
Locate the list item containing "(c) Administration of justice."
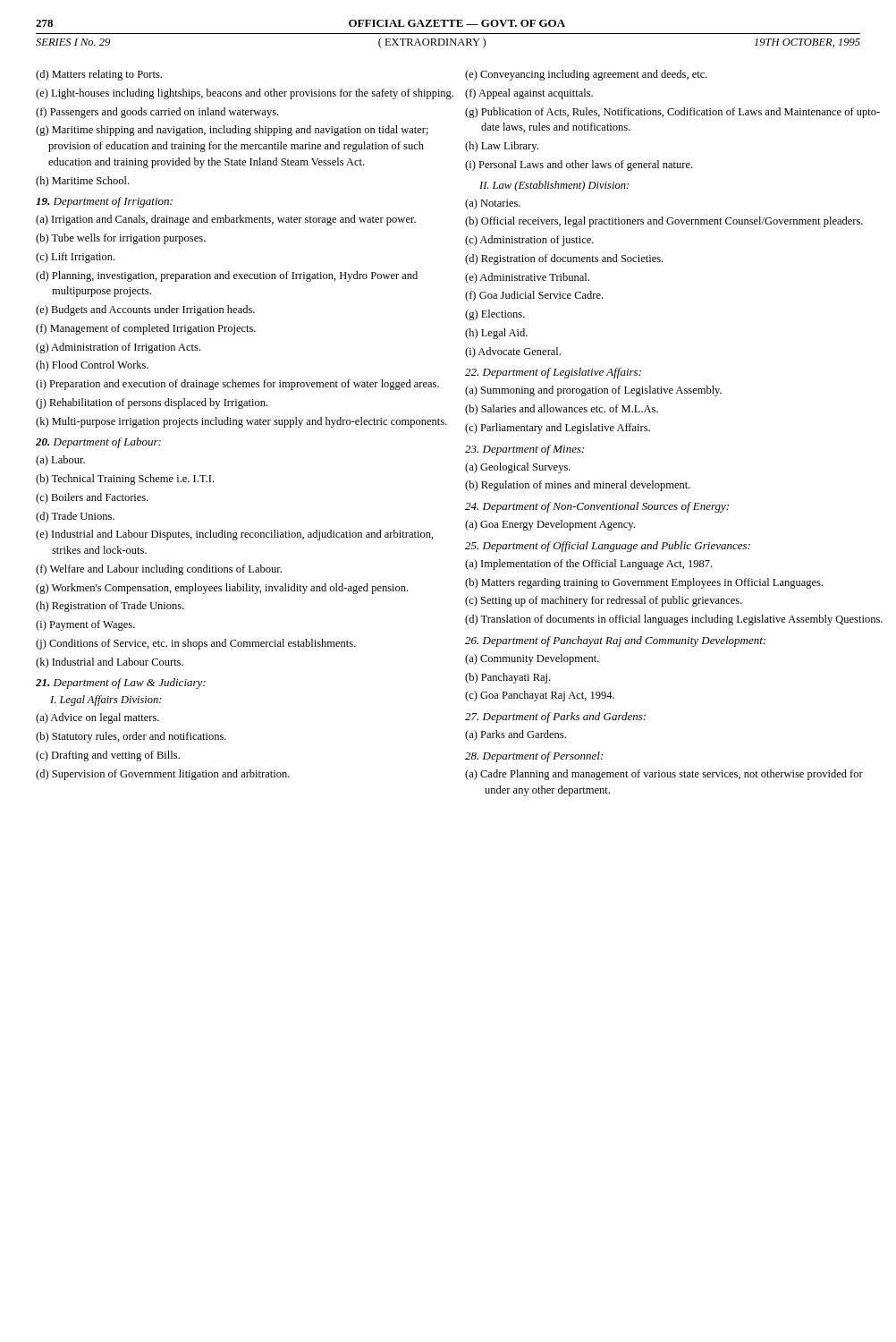(x=530, y=240)
